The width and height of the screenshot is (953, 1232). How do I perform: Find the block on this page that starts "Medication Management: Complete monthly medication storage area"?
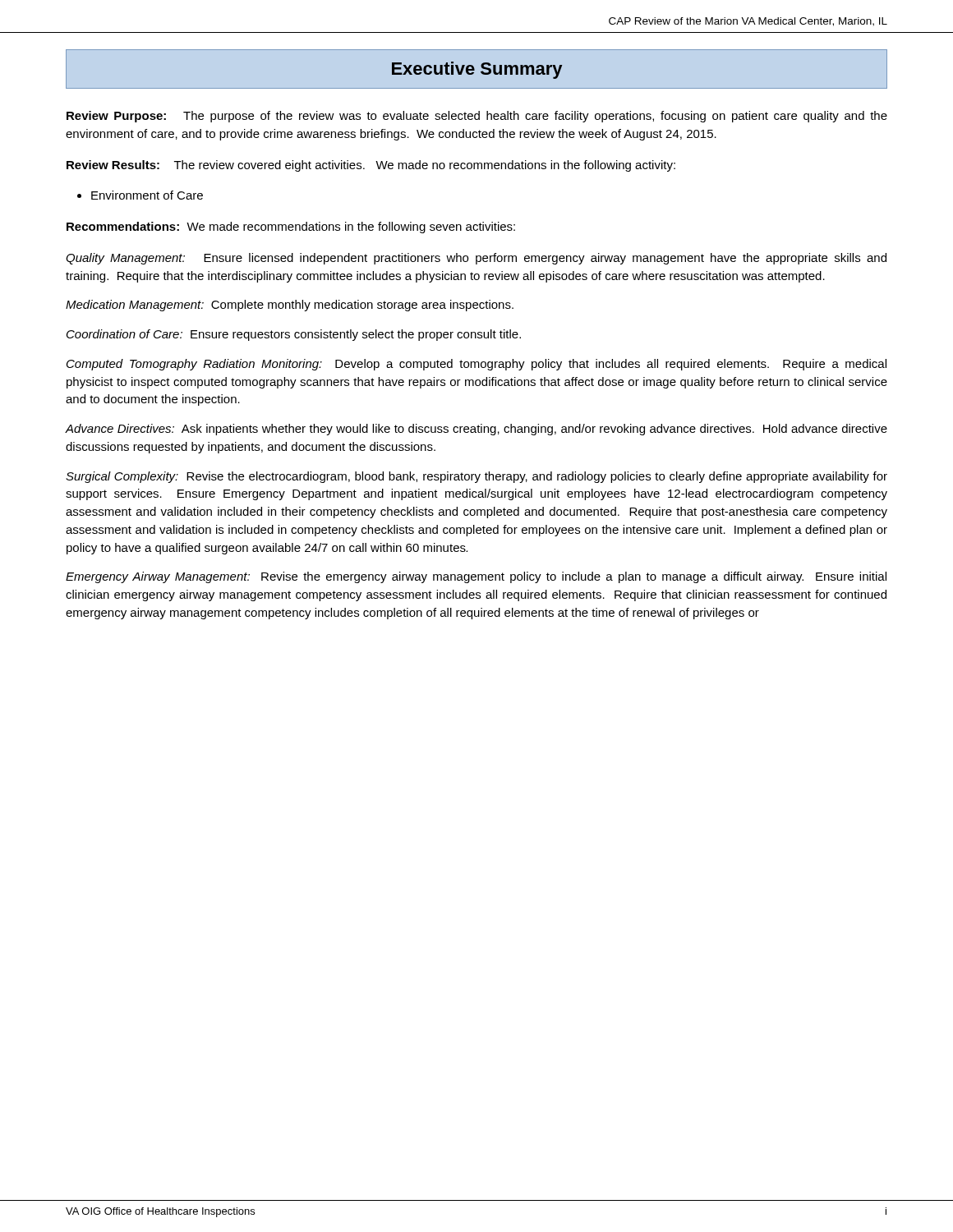click(290, 304)
